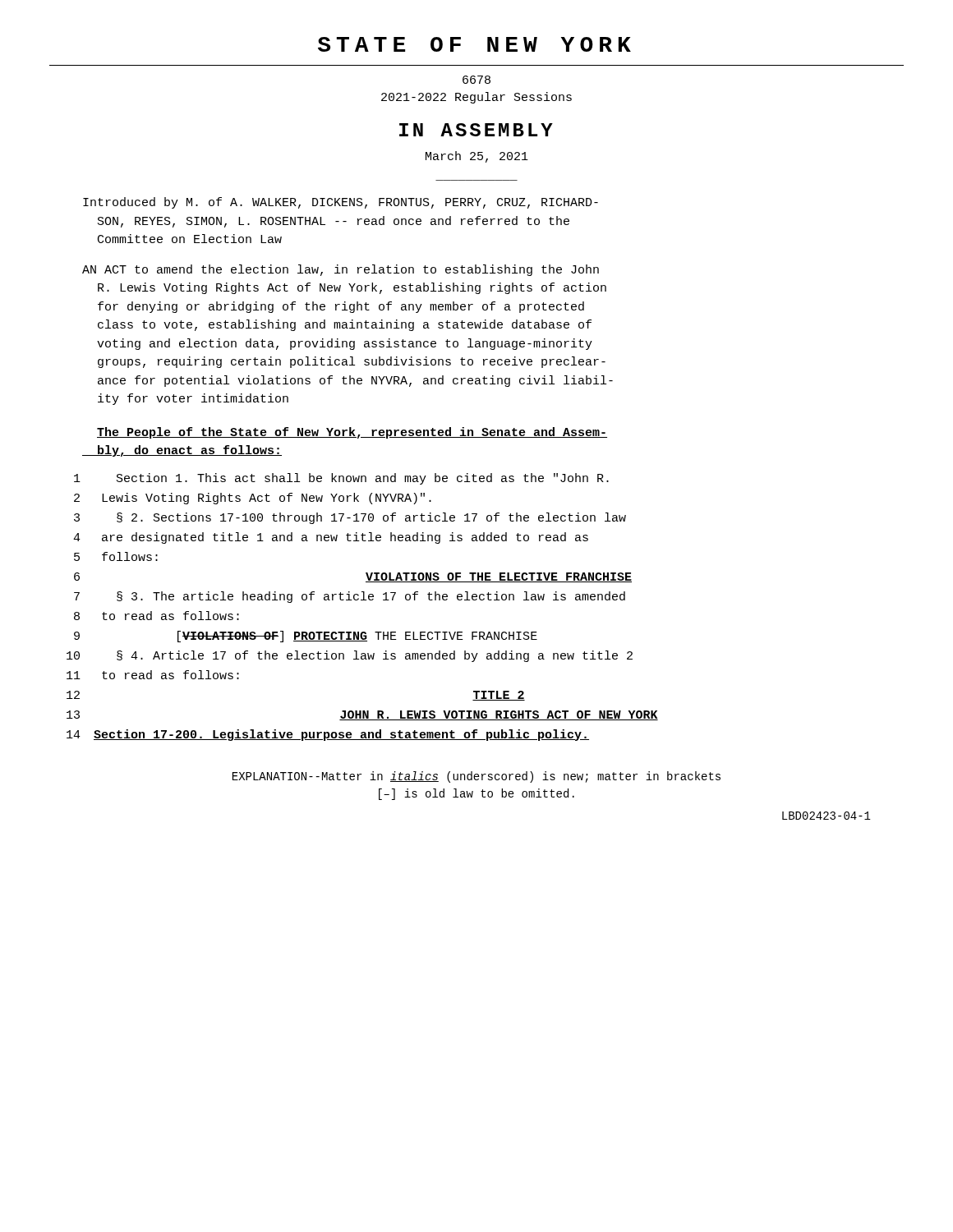Image resolution: width=953 pixels, height=1232 pixels.
Task: Select the footnote that says "EXPLANATION--Matter in italics (underscored) is"
Action: pos(476,785)
